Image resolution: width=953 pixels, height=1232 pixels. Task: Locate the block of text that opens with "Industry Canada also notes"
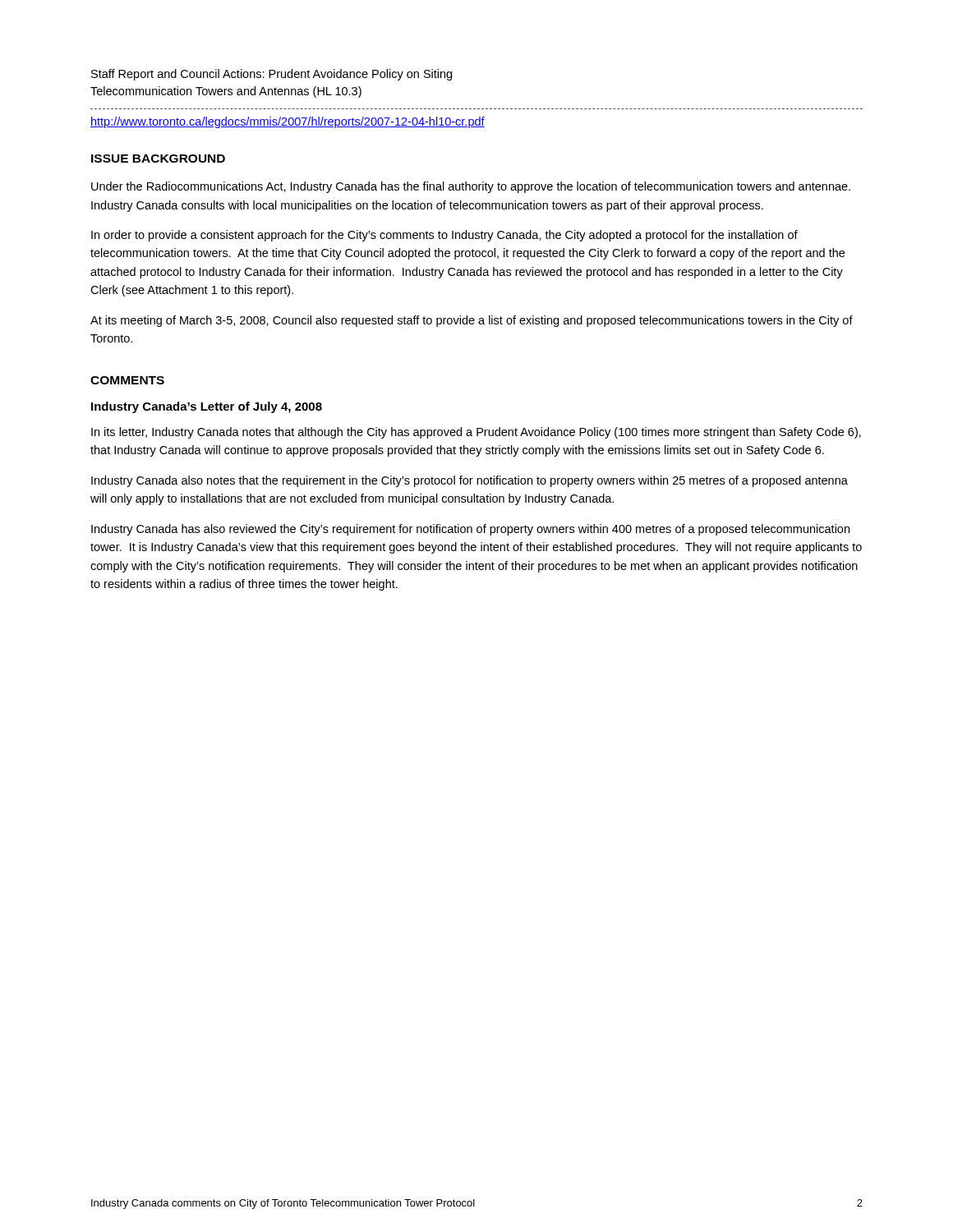click(469, 489)
